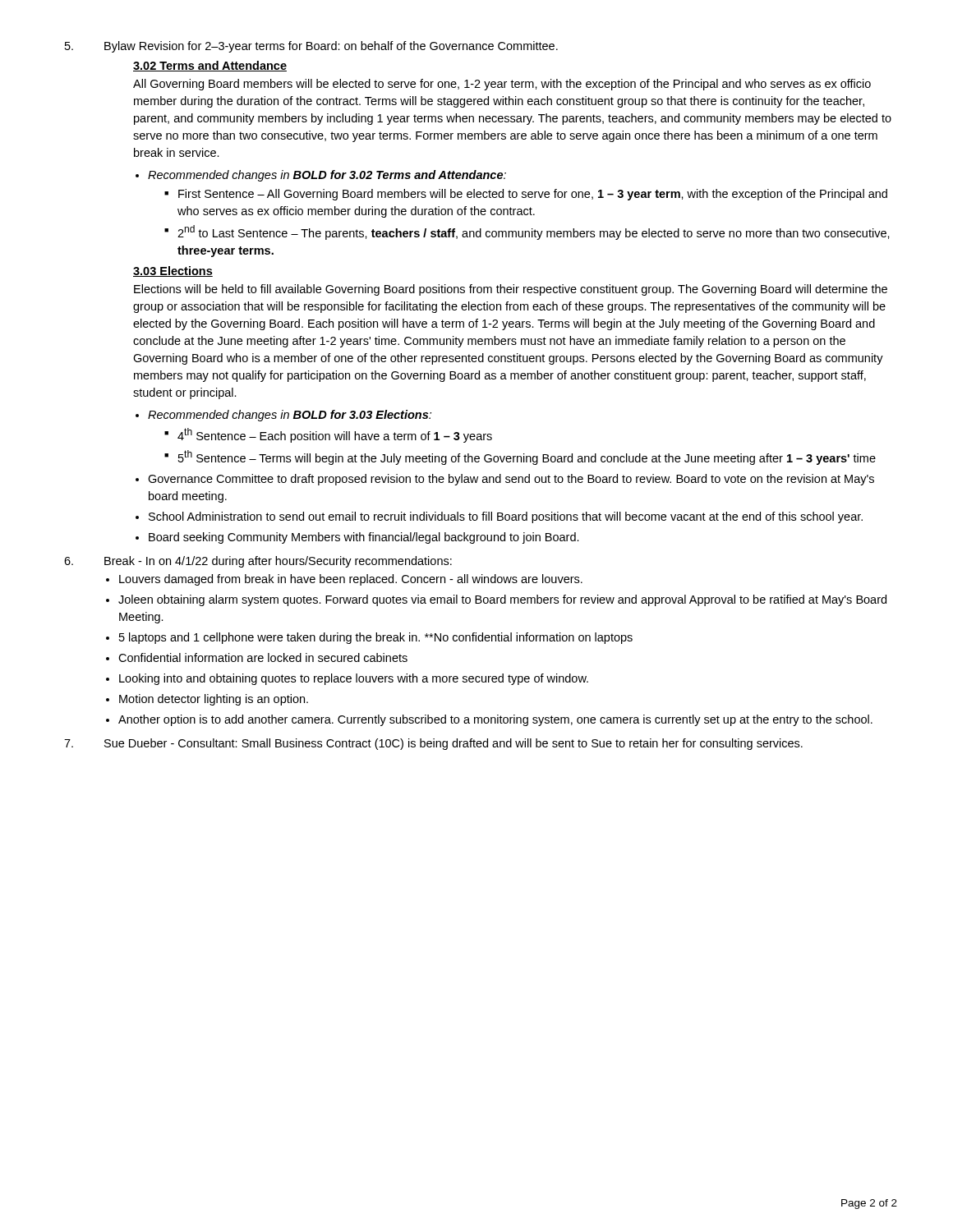The image size is (953, 1232).
Task: Select the region starting "School Administration to send out email"
Action: (506, 517)
